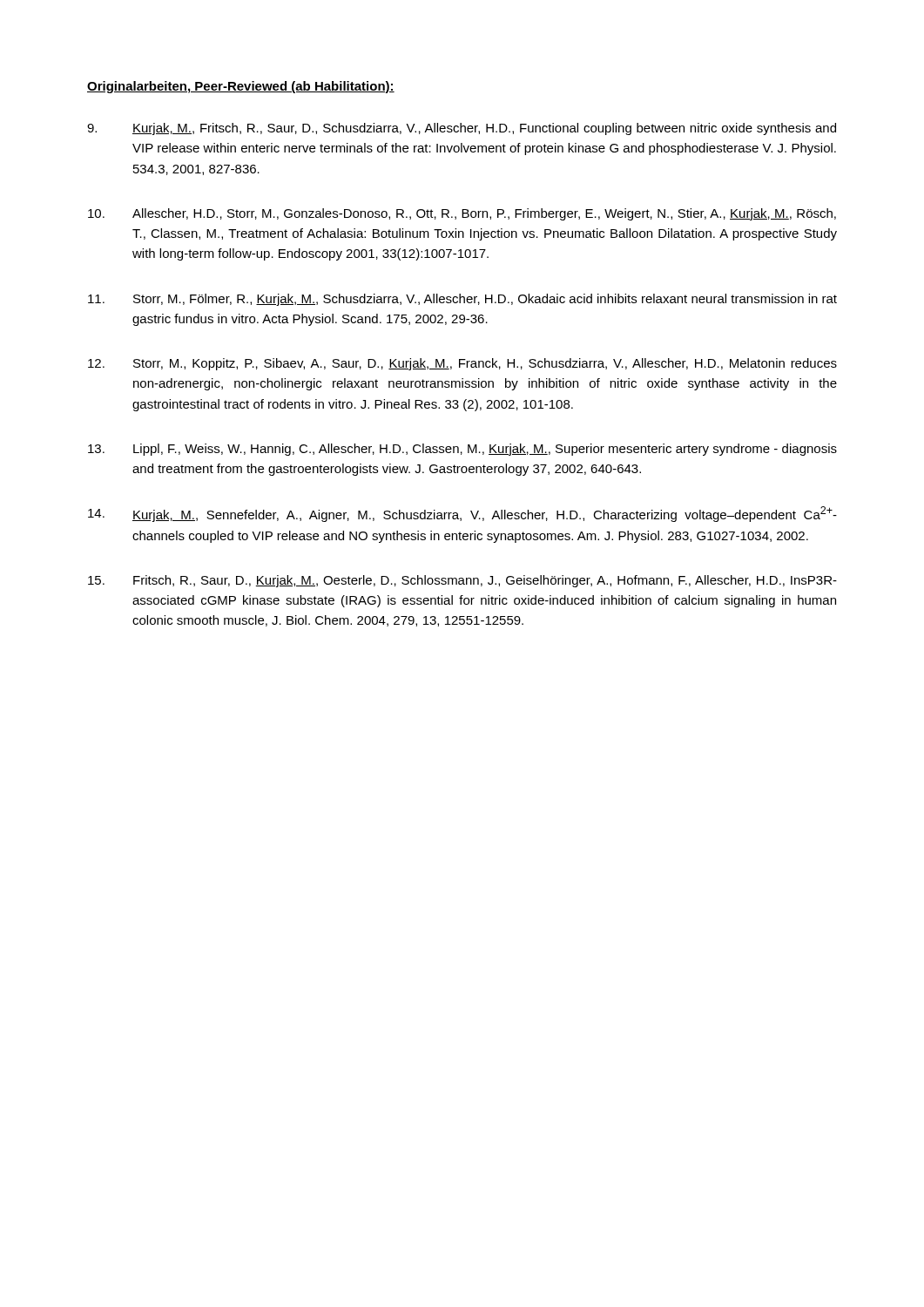Where is the passage that starts "14. Kurjak, M., Sennefelder, A., Aigner,"?
This screenshot has height=1307, width=924.
pyautogui.click(x=462, y=524)
